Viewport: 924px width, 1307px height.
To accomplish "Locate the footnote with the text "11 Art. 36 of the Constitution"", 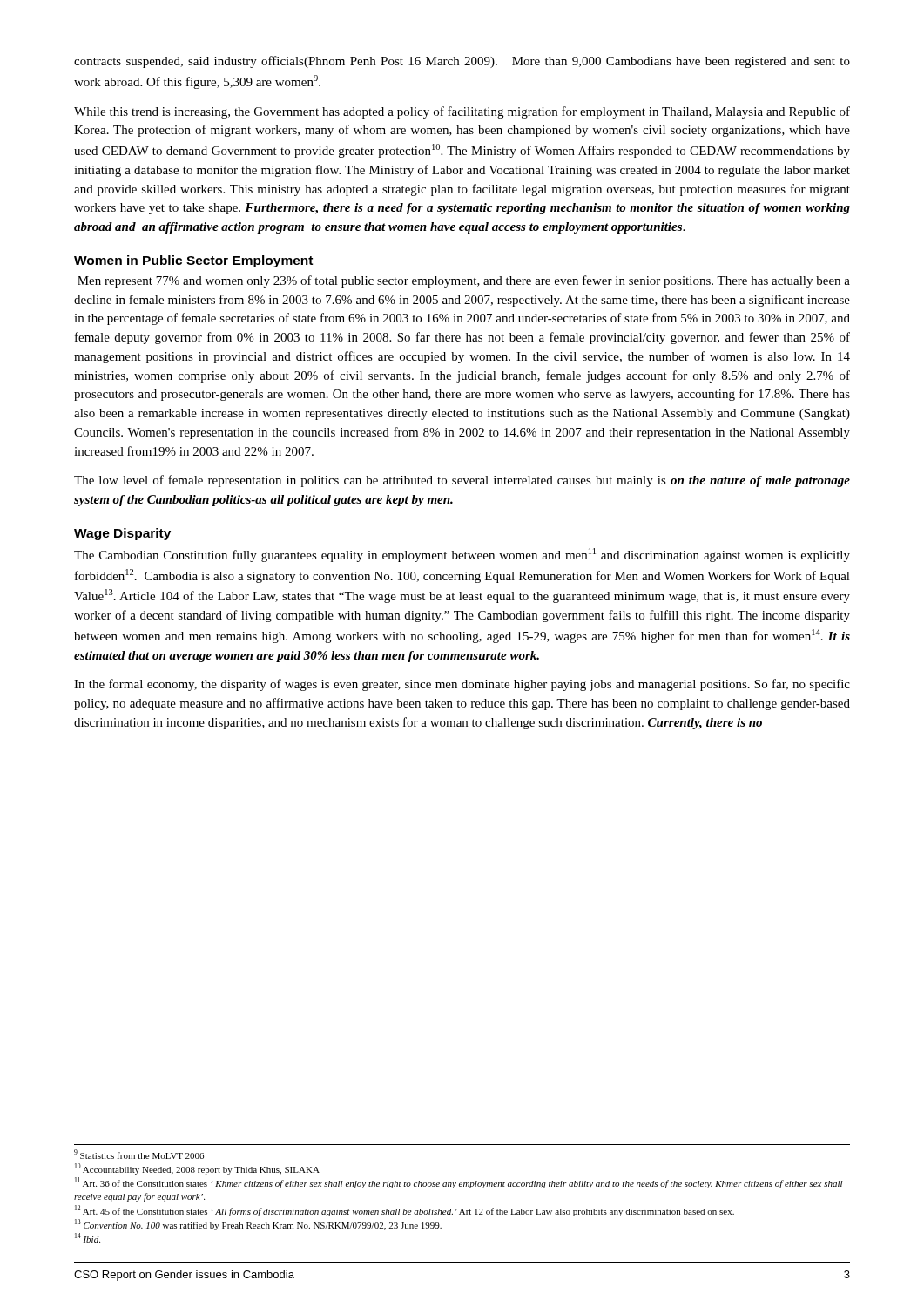I will point(458,1189).
